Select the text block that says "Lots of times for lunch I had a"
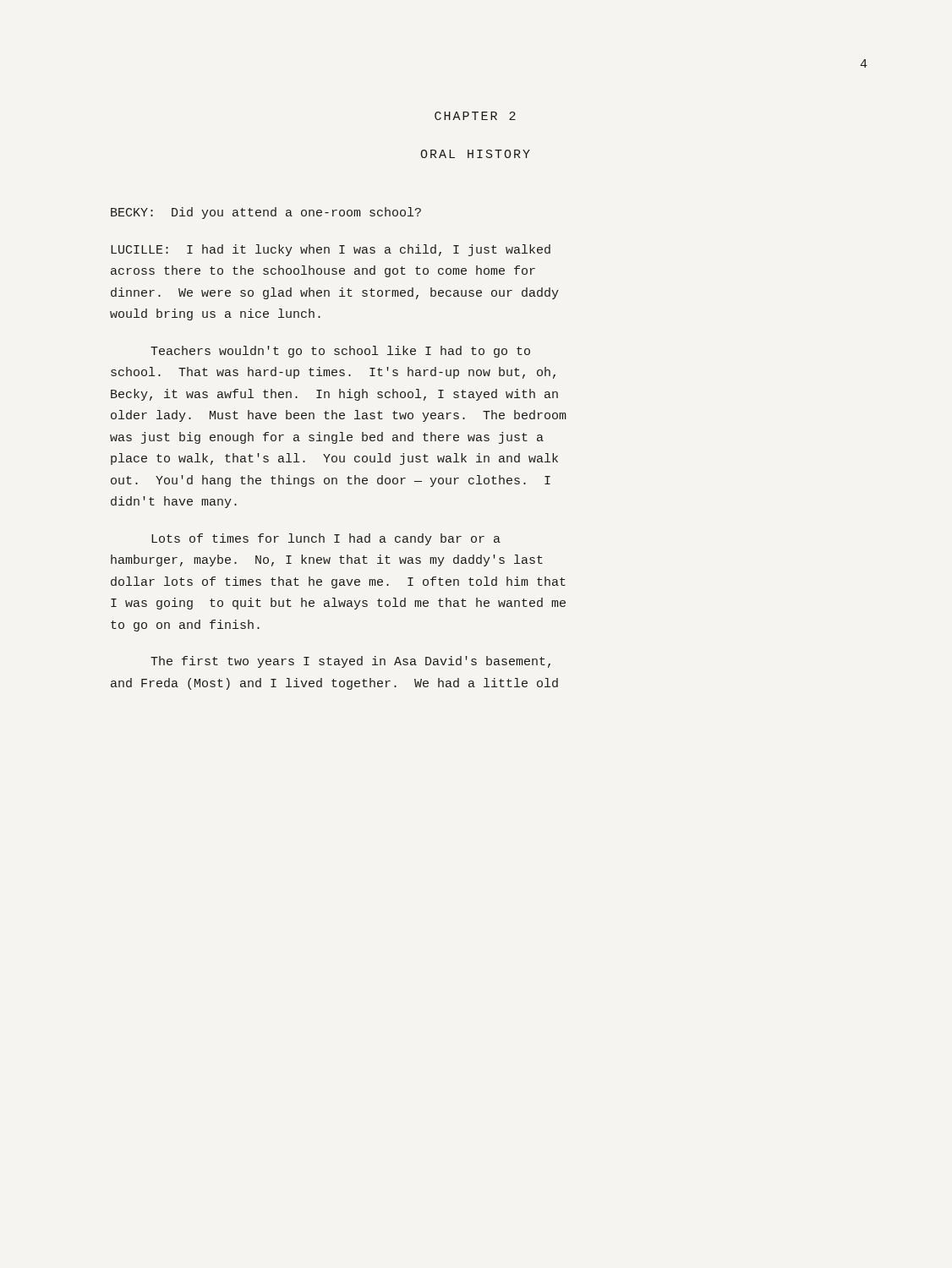952x1268 pixels. [x=338, y=582]
